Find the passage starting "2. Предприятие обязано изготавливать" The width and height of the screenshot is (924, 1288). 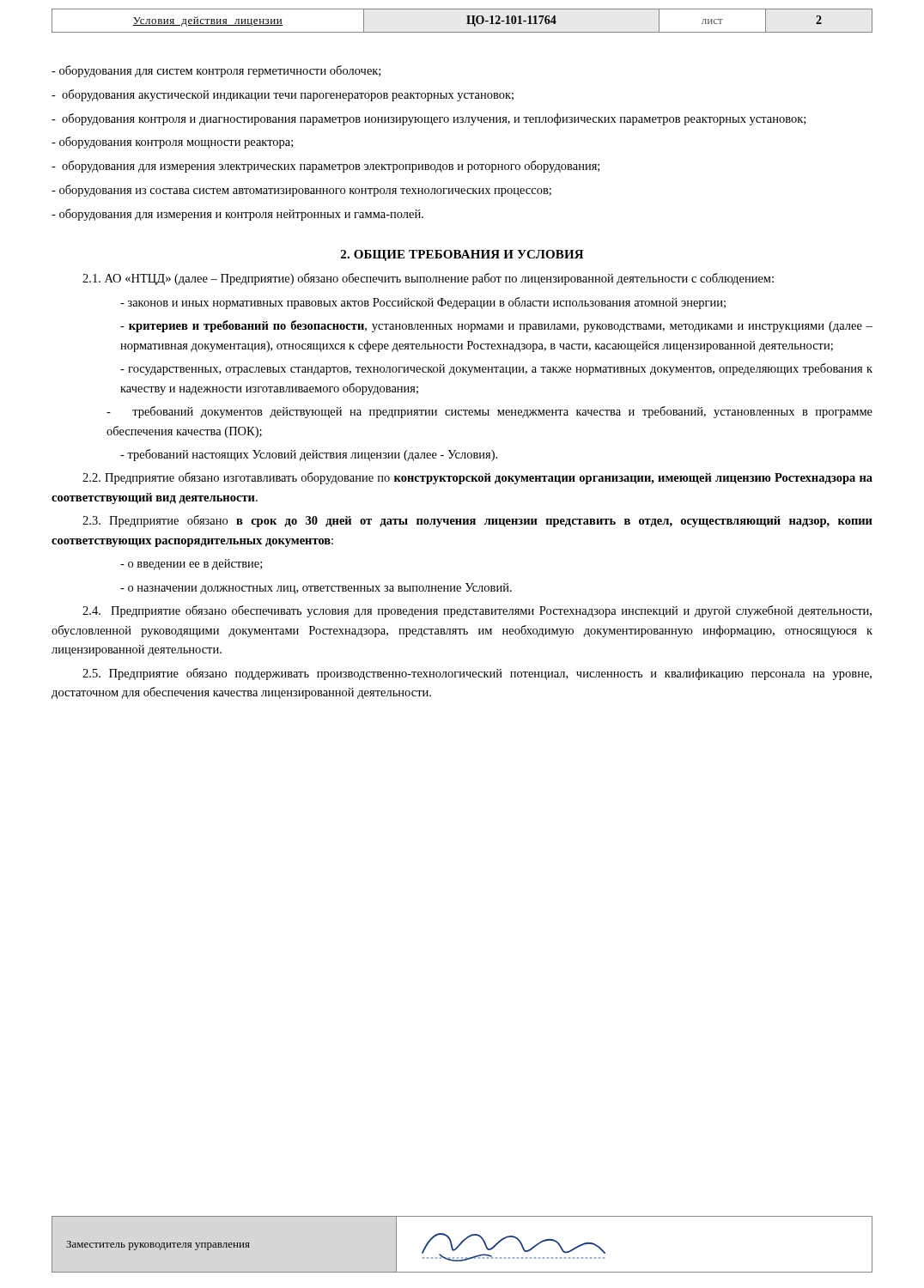(x=462, y=487)
